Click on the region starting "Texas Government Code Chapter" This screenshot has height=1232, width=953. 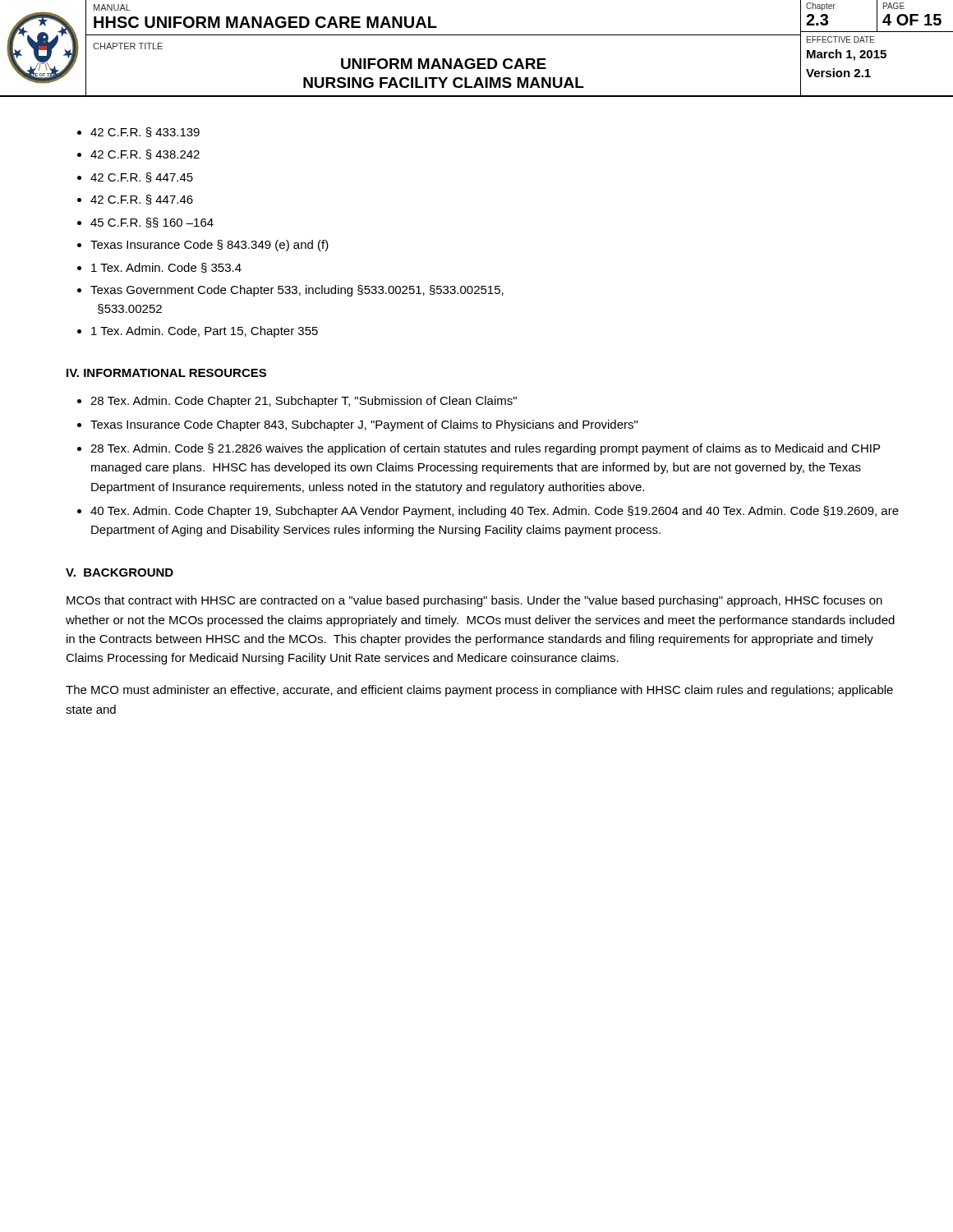(297, 299)
